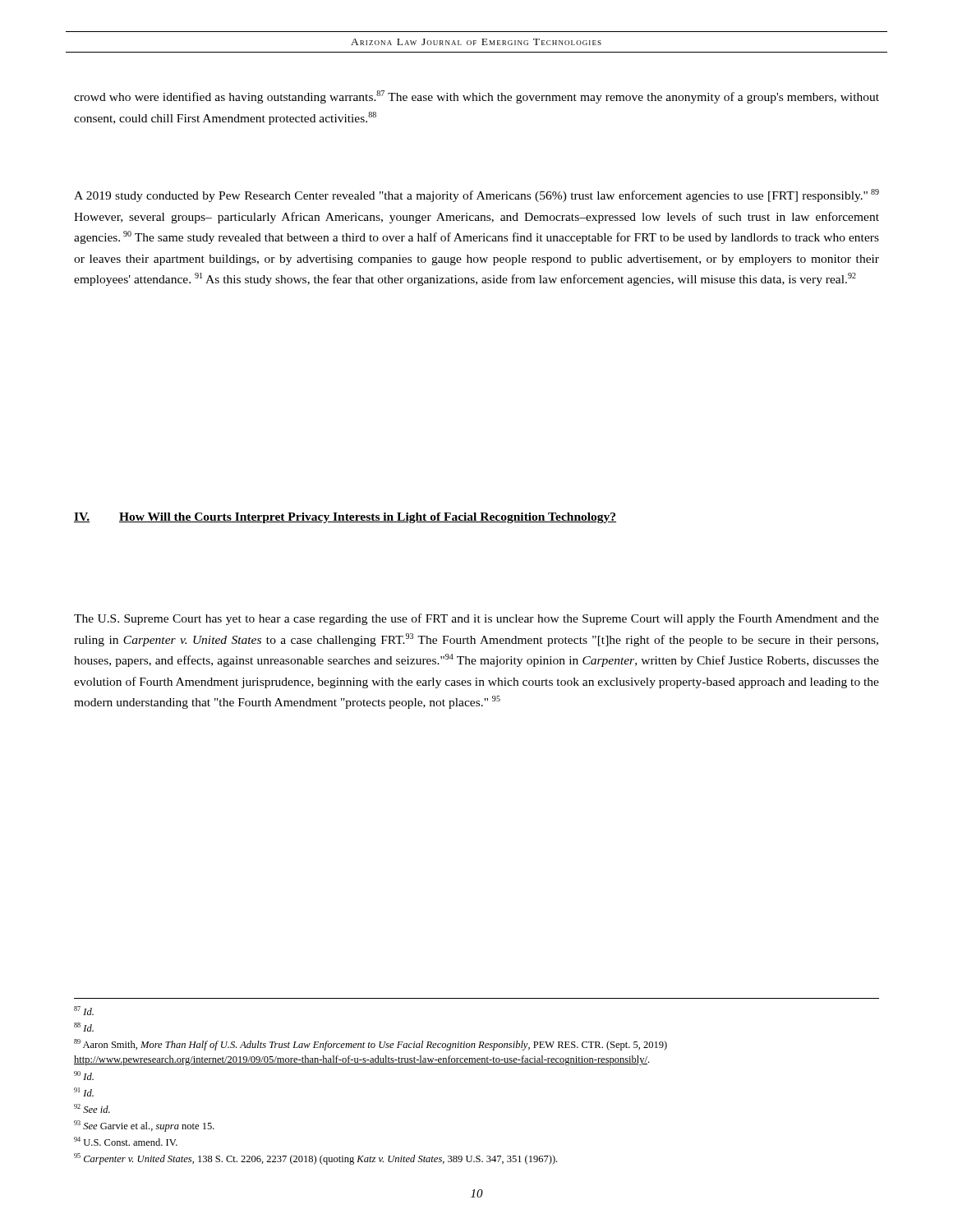Click the passage that begins "A 2019 study"
Viewport: 953px width, 1232px height.
tap(476, 237)
